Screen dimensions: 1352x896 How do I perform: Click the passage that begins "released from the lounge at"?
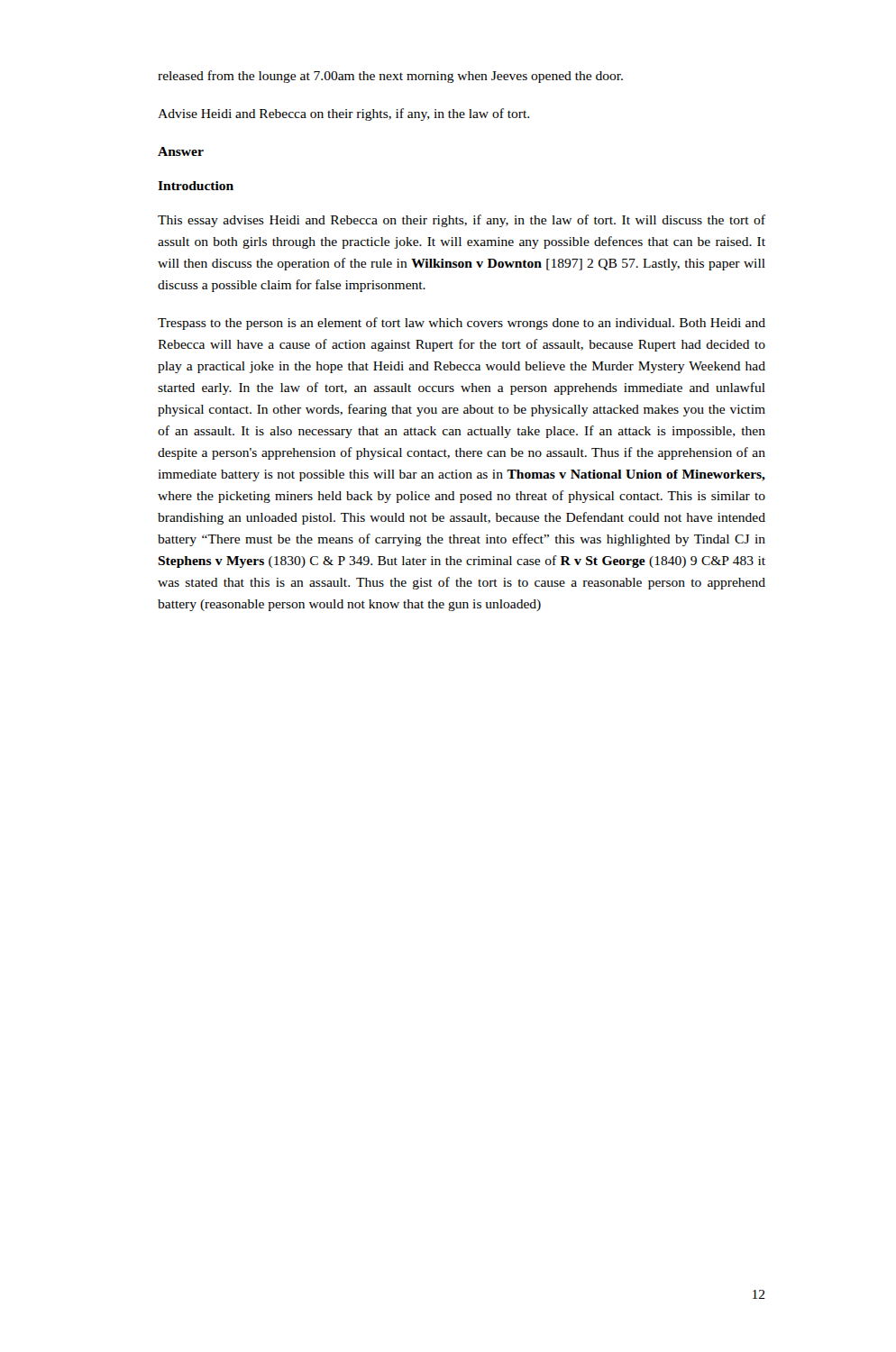click(x=462, y=76)
